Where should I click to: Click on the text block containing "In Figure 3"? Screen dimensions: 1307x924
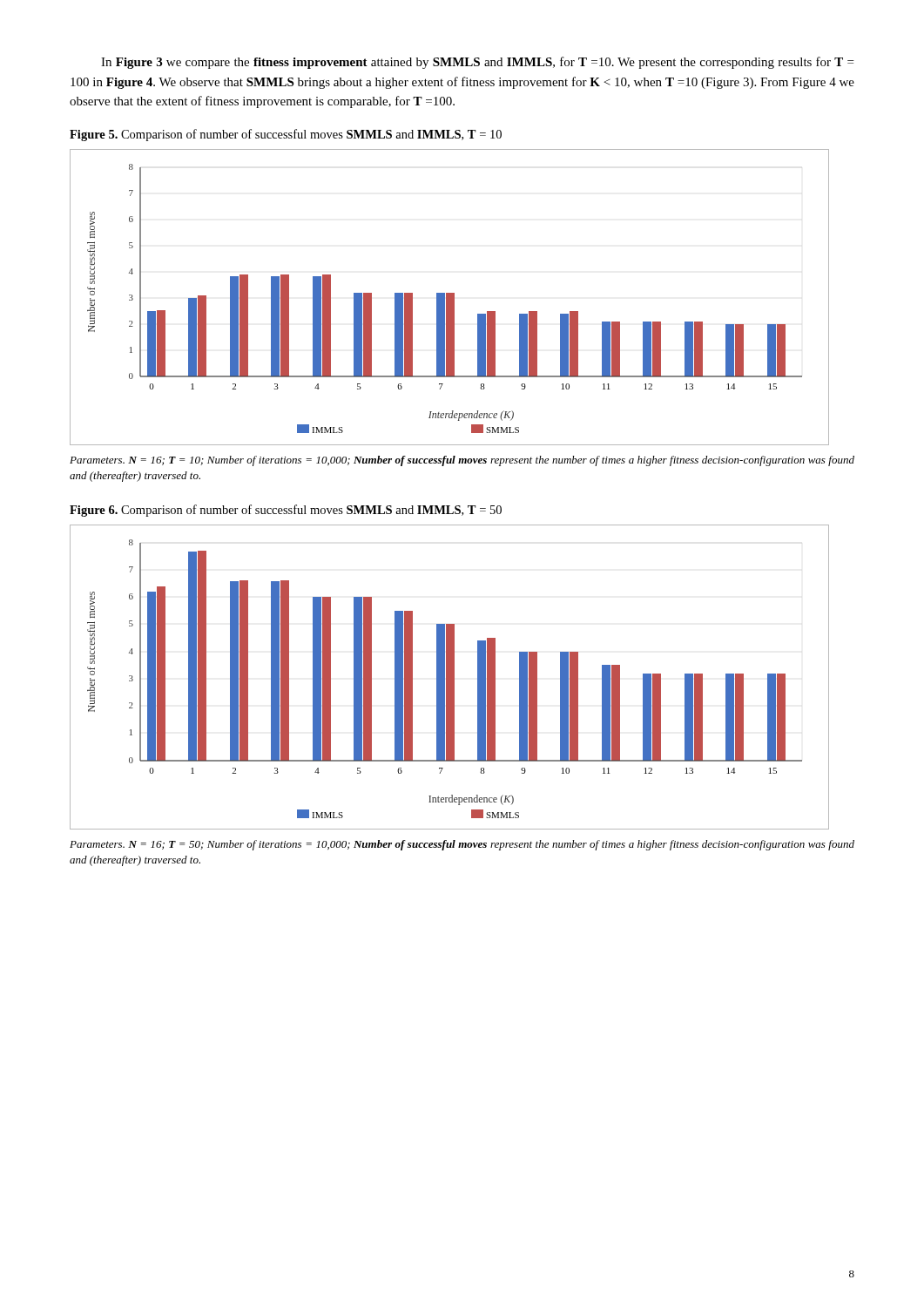tap(462, 81)
